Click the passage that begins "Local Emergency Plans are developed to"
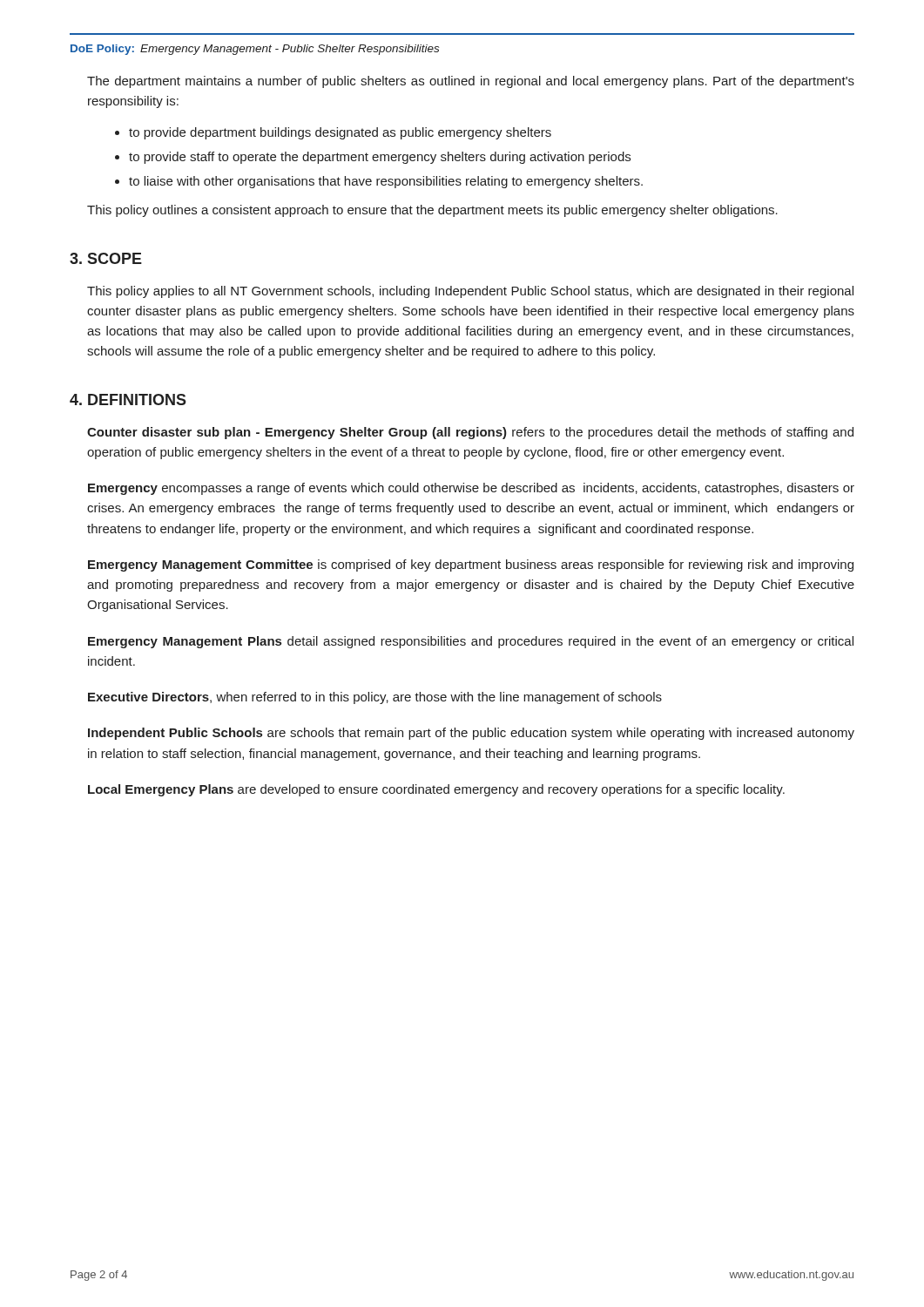 tap(436, 789)
